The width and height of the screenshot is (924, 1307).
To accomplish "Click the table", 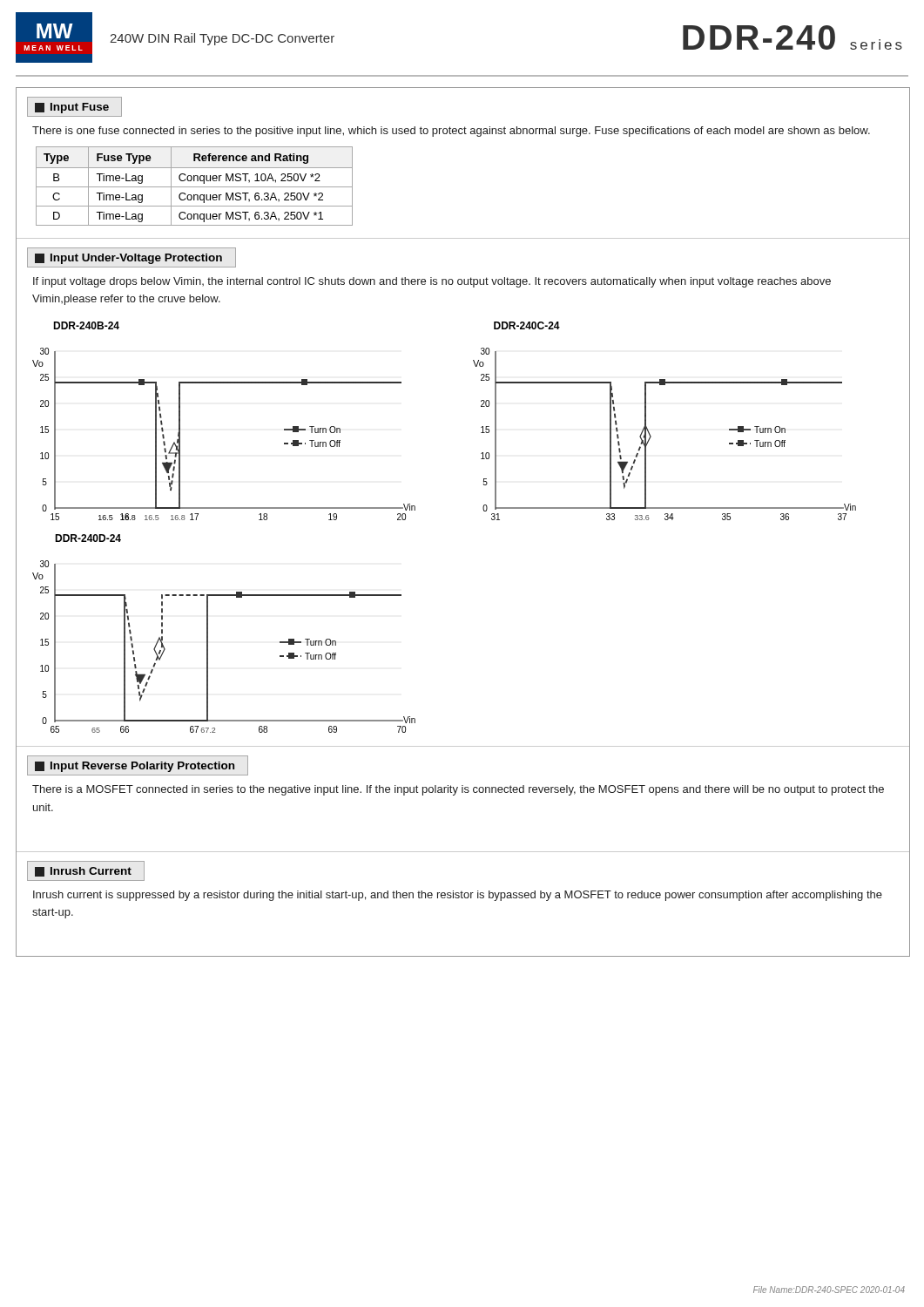I will click(463, 192).
